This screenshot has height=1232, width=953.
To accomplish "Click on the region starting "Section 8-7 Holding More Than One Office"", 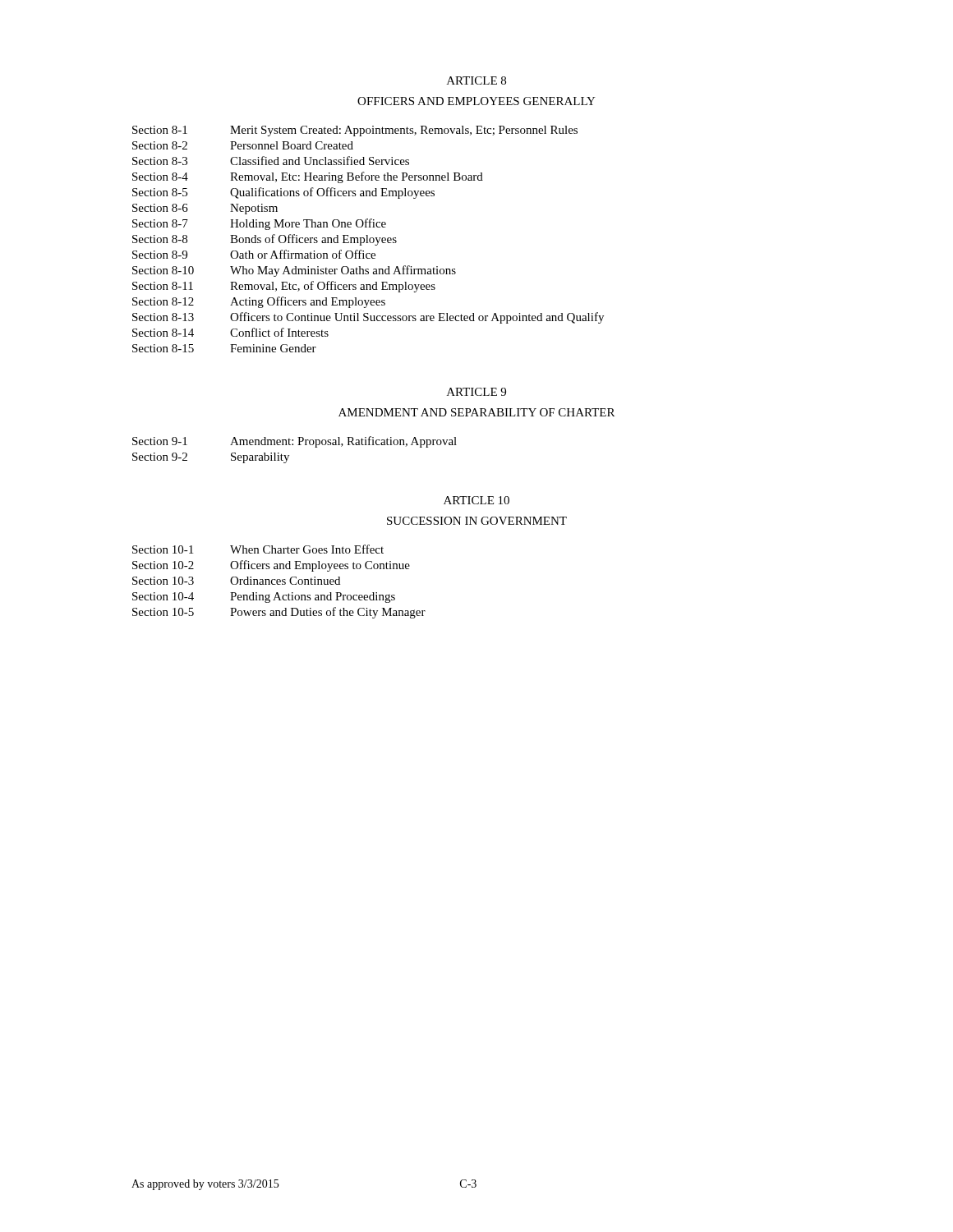I will 259,224.
